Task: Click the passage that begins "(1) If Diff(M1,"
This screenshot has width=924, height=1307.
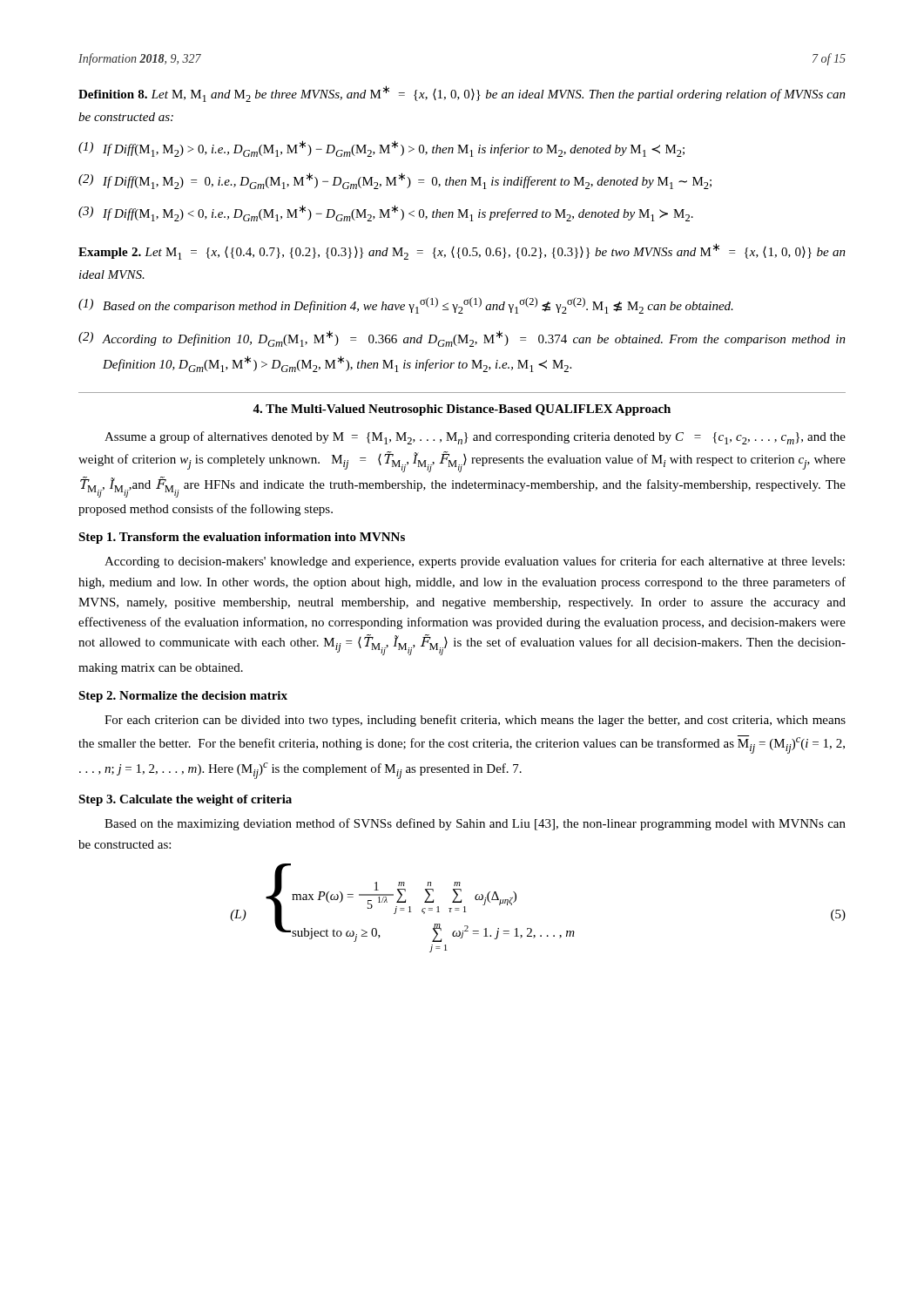Action: coord(462,149)
